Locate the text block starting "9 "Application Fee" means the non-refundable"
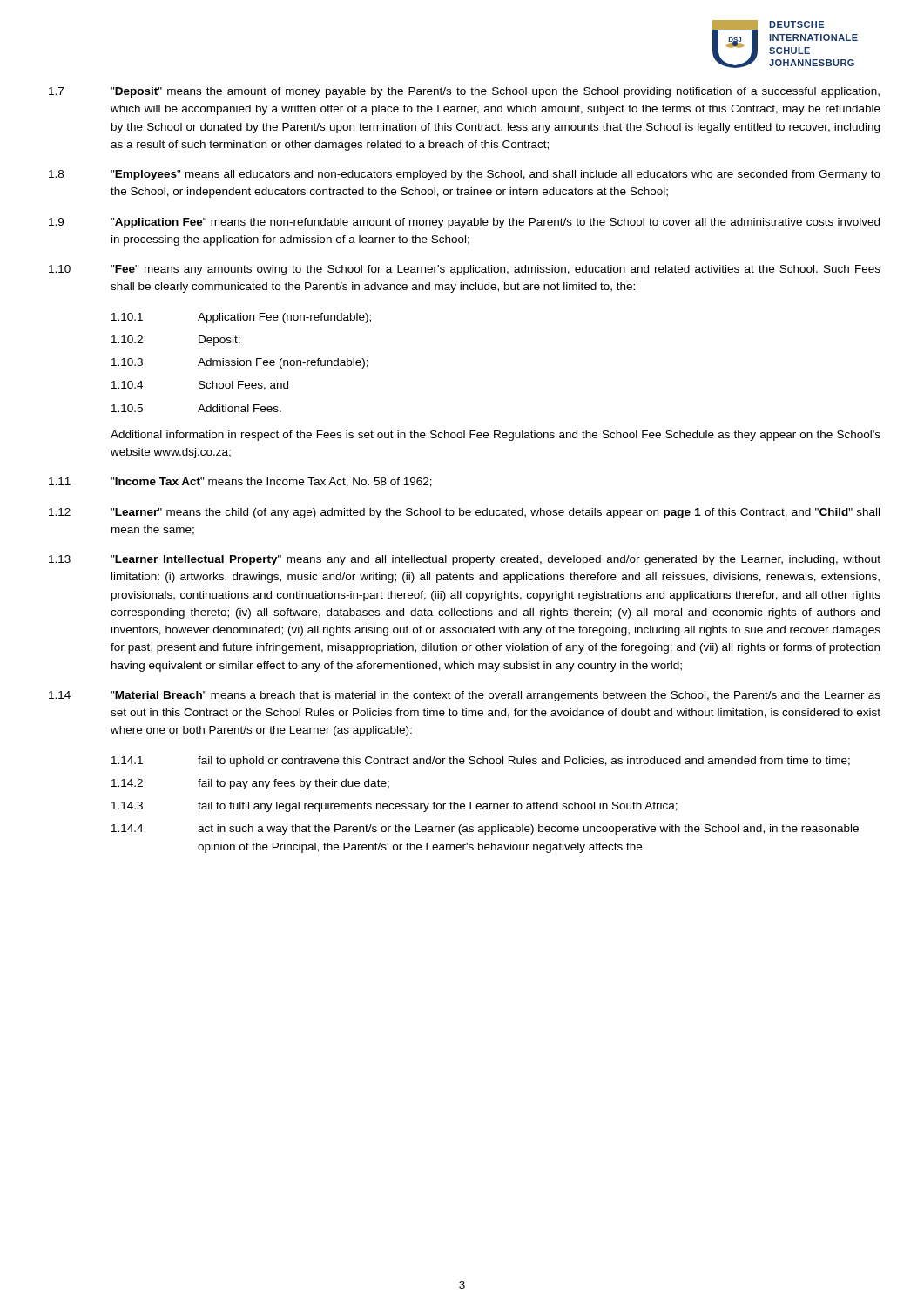 click(464, 231)
